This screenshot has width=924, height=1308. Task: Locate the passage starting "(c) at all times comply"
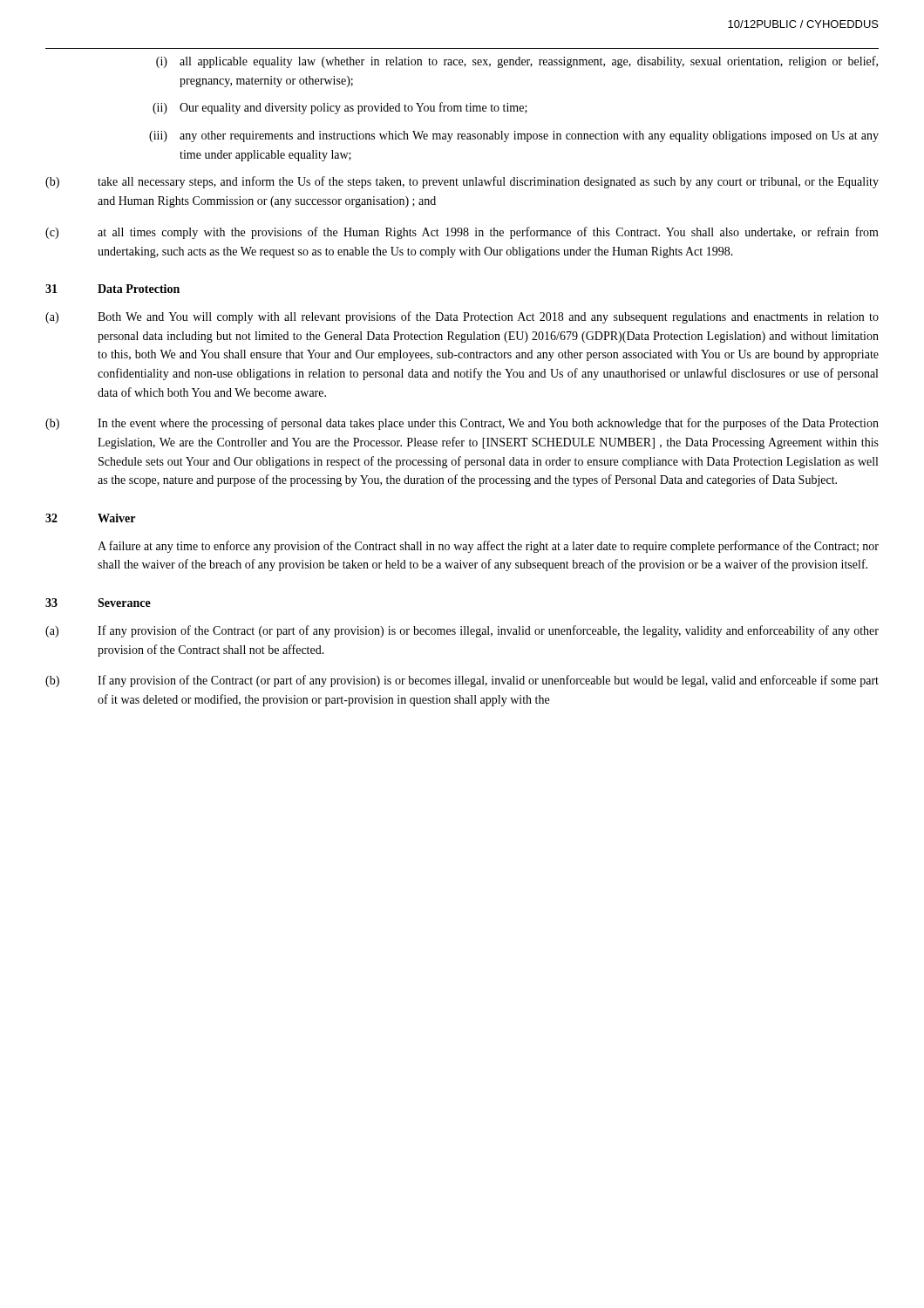coord(462,242)
